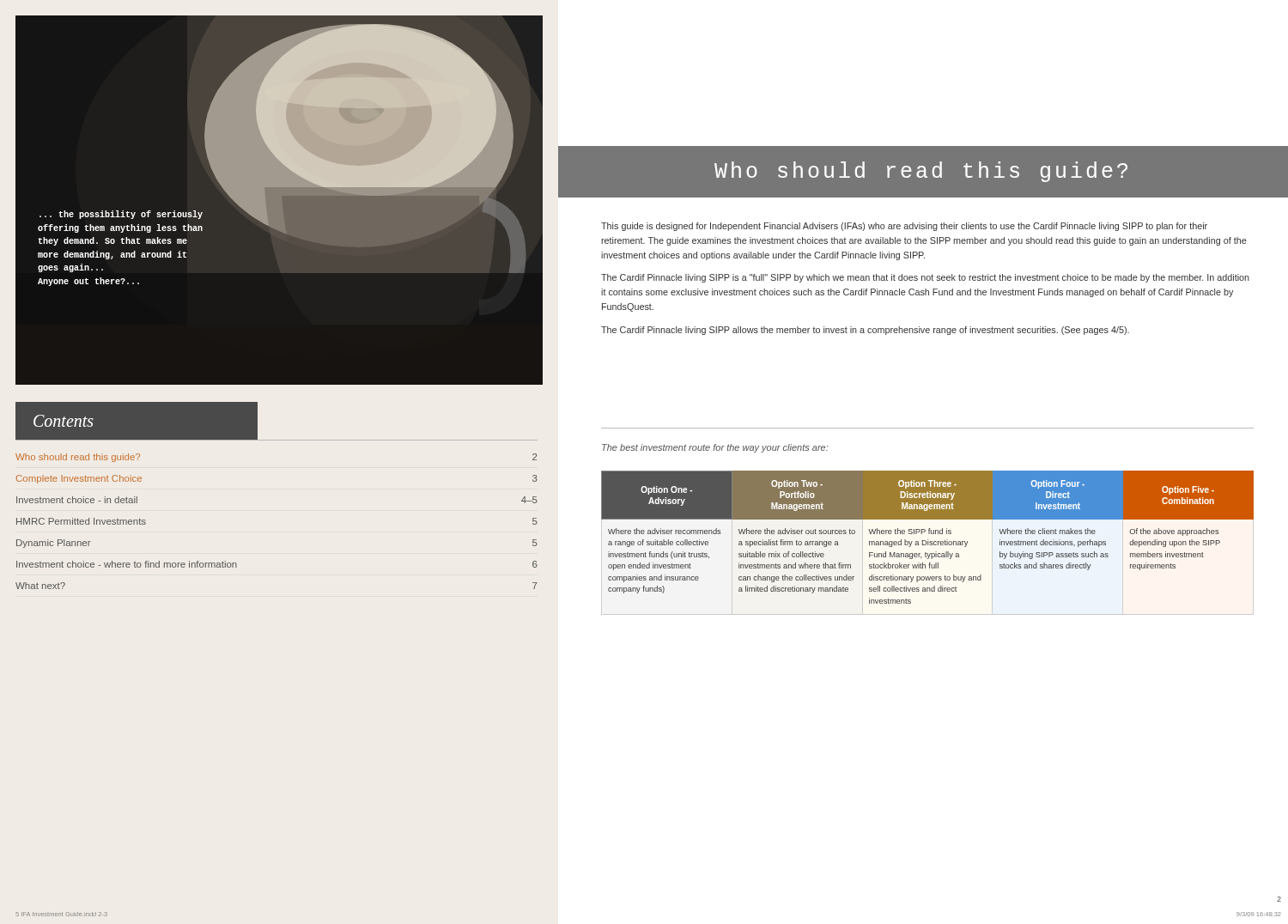Locate the block of text that opens with "... the possibility of seriously offering"

(120, 248)
